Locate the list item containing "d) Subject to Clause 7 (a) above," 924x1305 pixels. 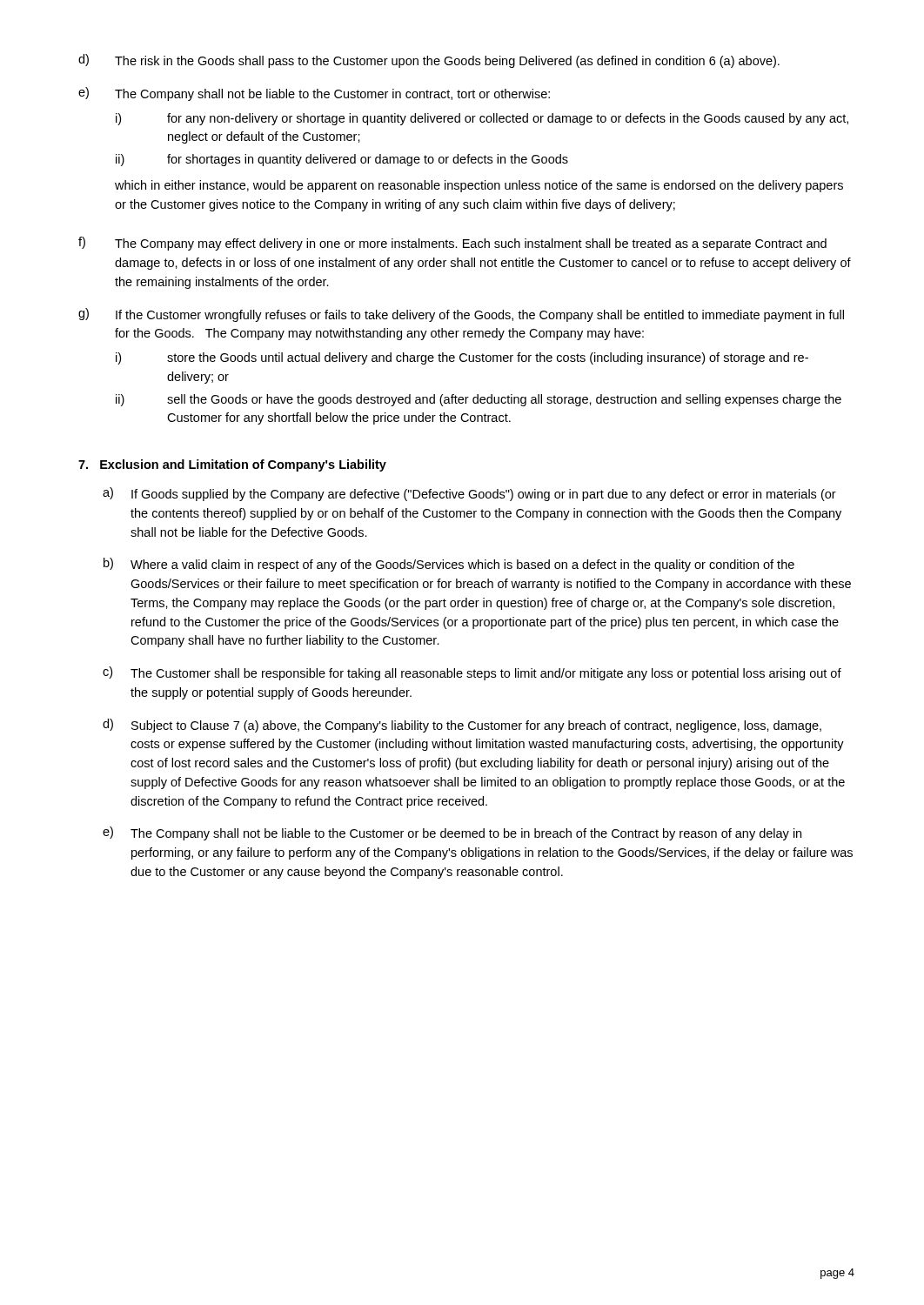479,764
